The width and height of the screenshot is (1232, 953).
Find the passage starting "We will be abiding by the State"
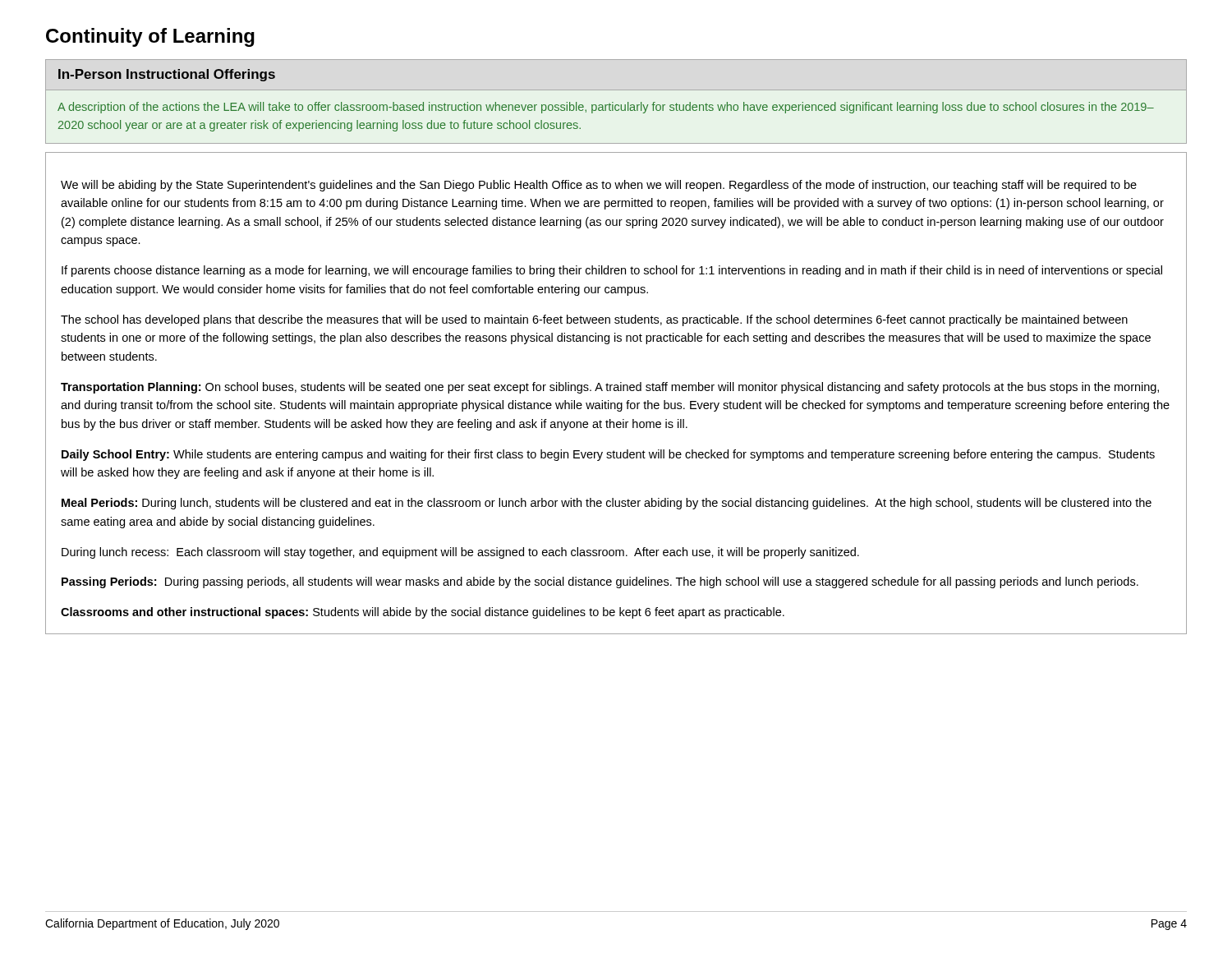click(616, 399)
